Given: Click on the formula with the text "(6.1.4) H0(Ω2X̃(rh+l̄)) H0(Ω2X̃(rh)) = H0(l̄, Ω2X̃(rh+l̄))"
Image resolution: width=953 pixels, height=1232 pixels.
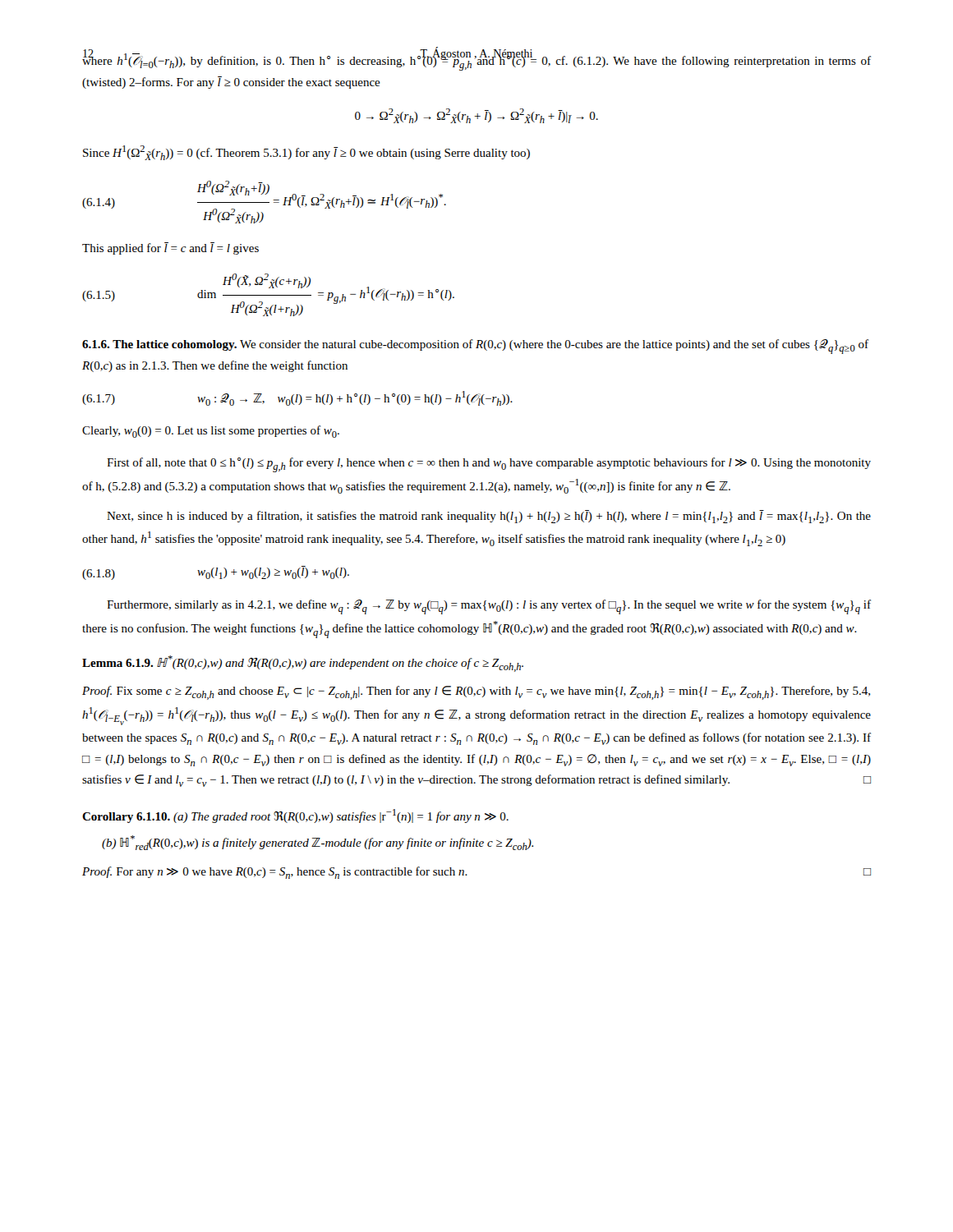Looking at the screenshot, I should [264, 202].
